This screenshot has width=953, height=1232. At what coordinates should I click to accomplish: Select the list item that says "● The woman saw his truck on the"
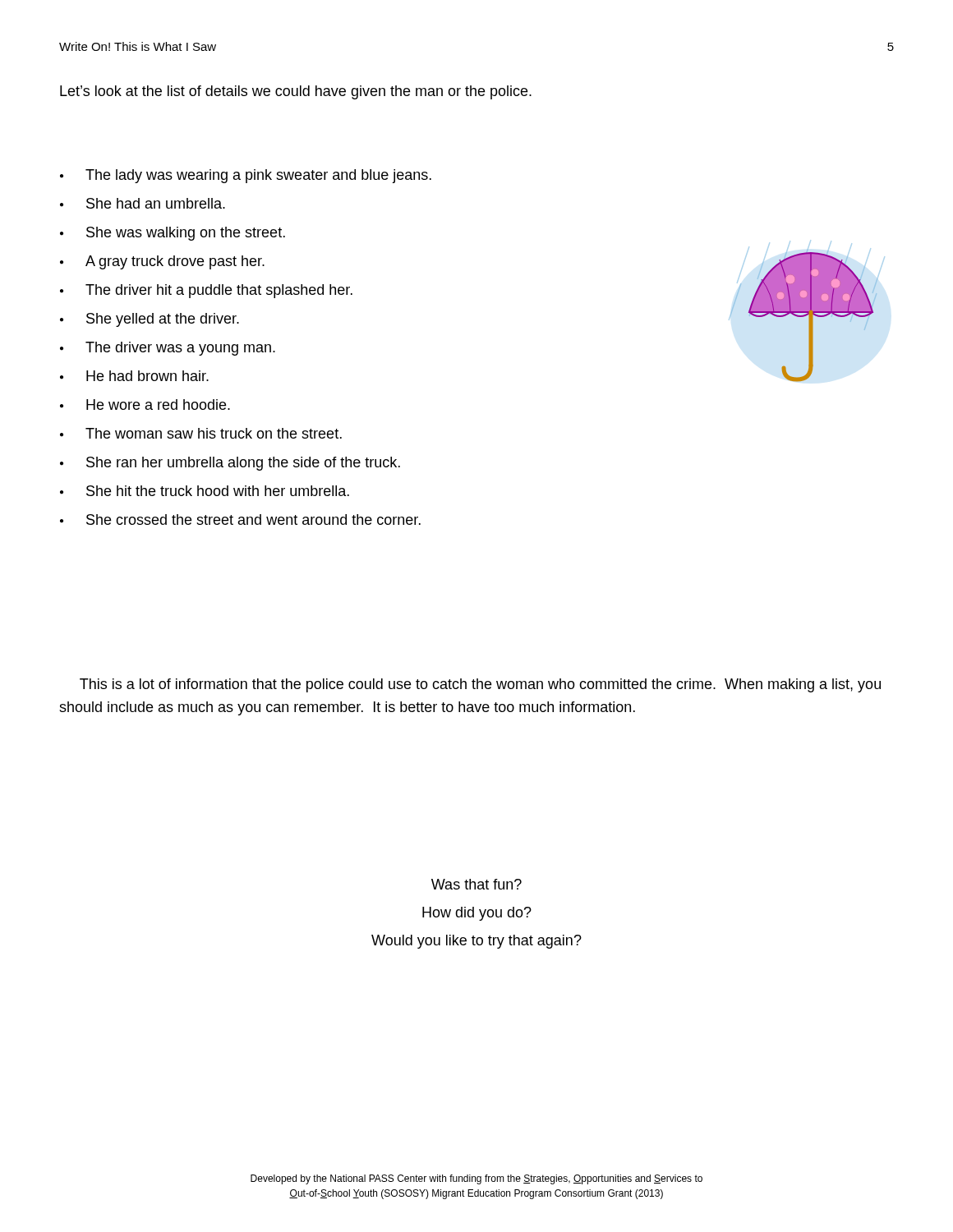coord(201,434)
